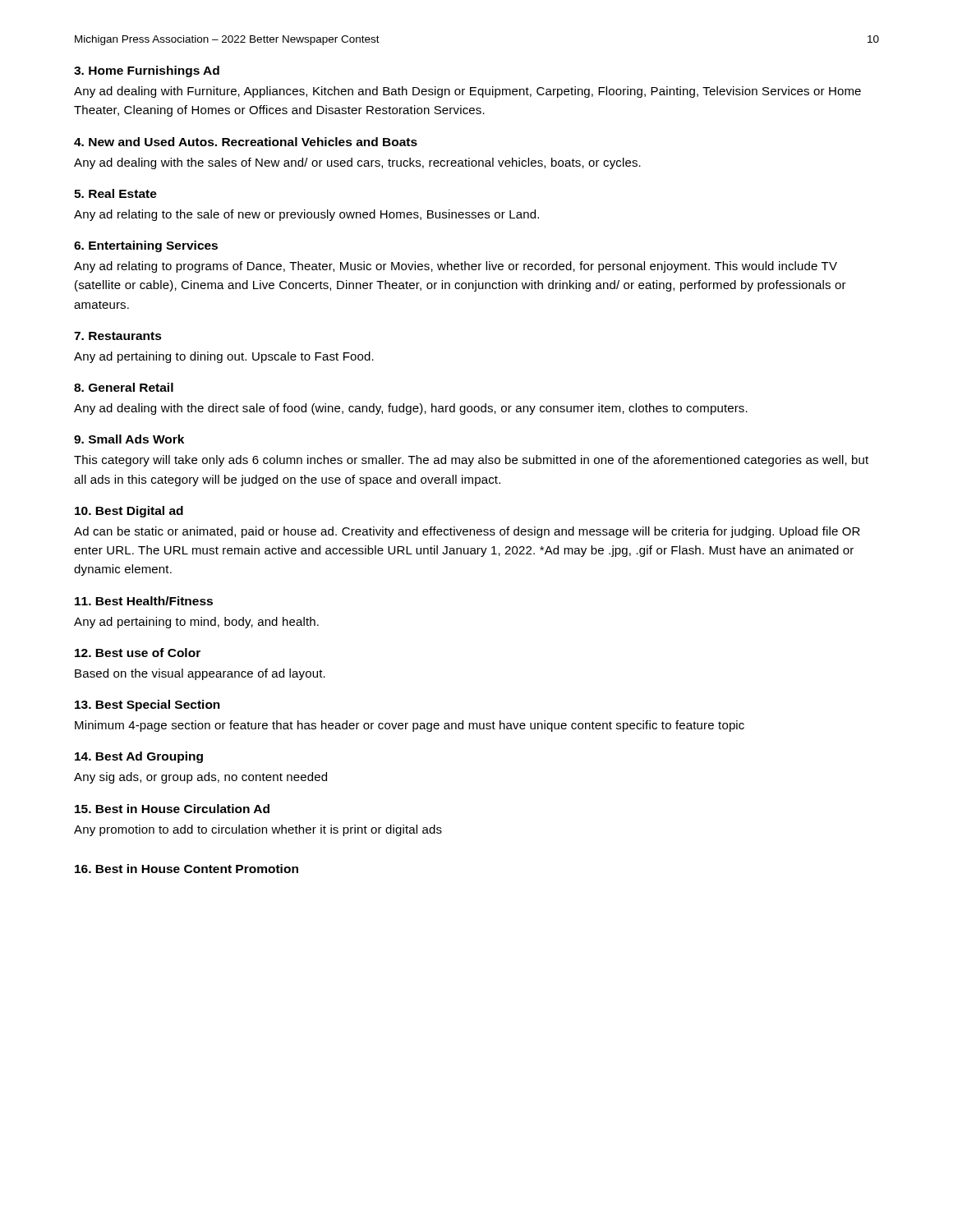953x1232 pixels.
Task: Where does it say "13. Best Special Section"?
Action: coord(147,704)
